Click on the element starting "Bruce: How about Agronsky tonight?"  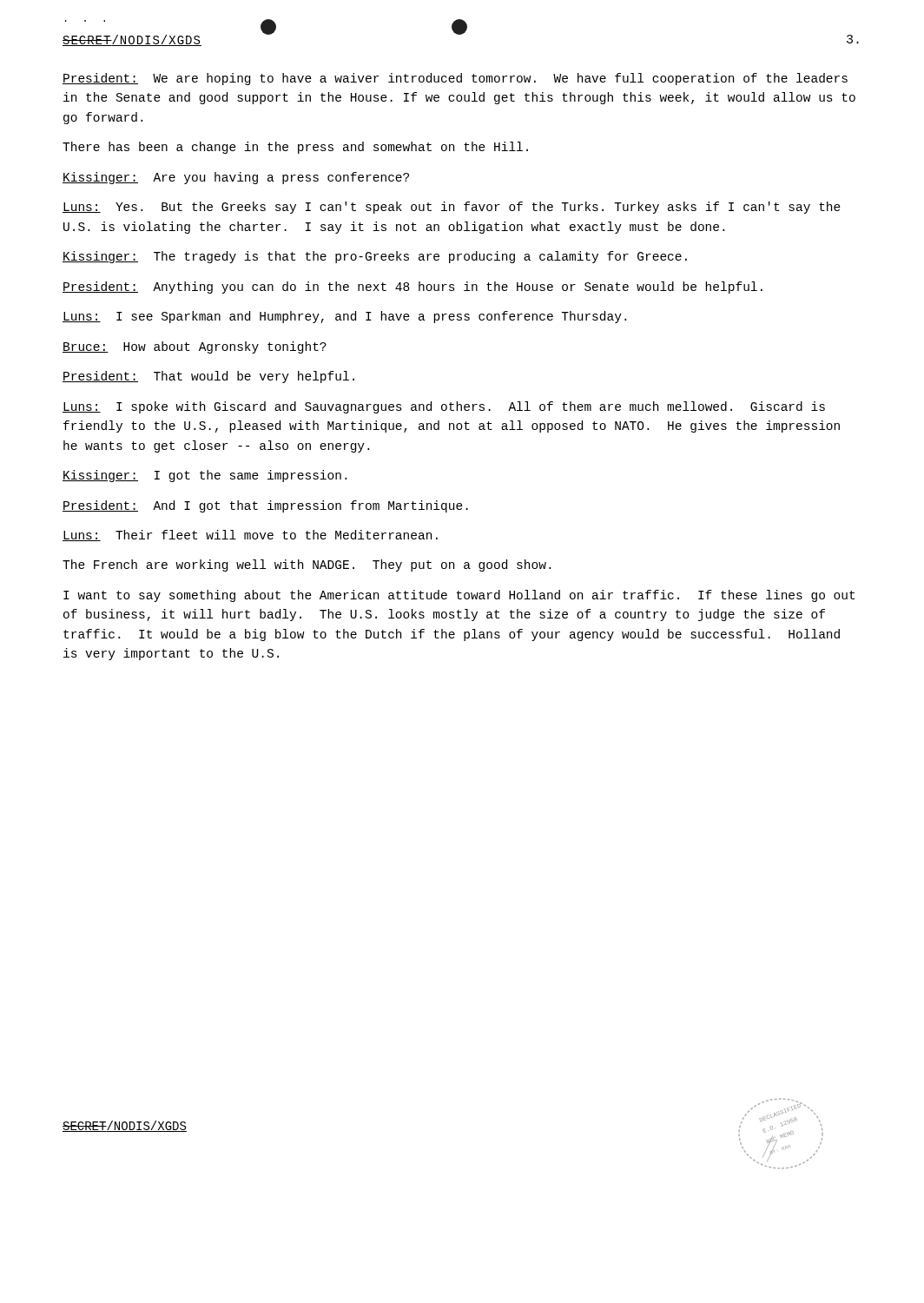195,347
